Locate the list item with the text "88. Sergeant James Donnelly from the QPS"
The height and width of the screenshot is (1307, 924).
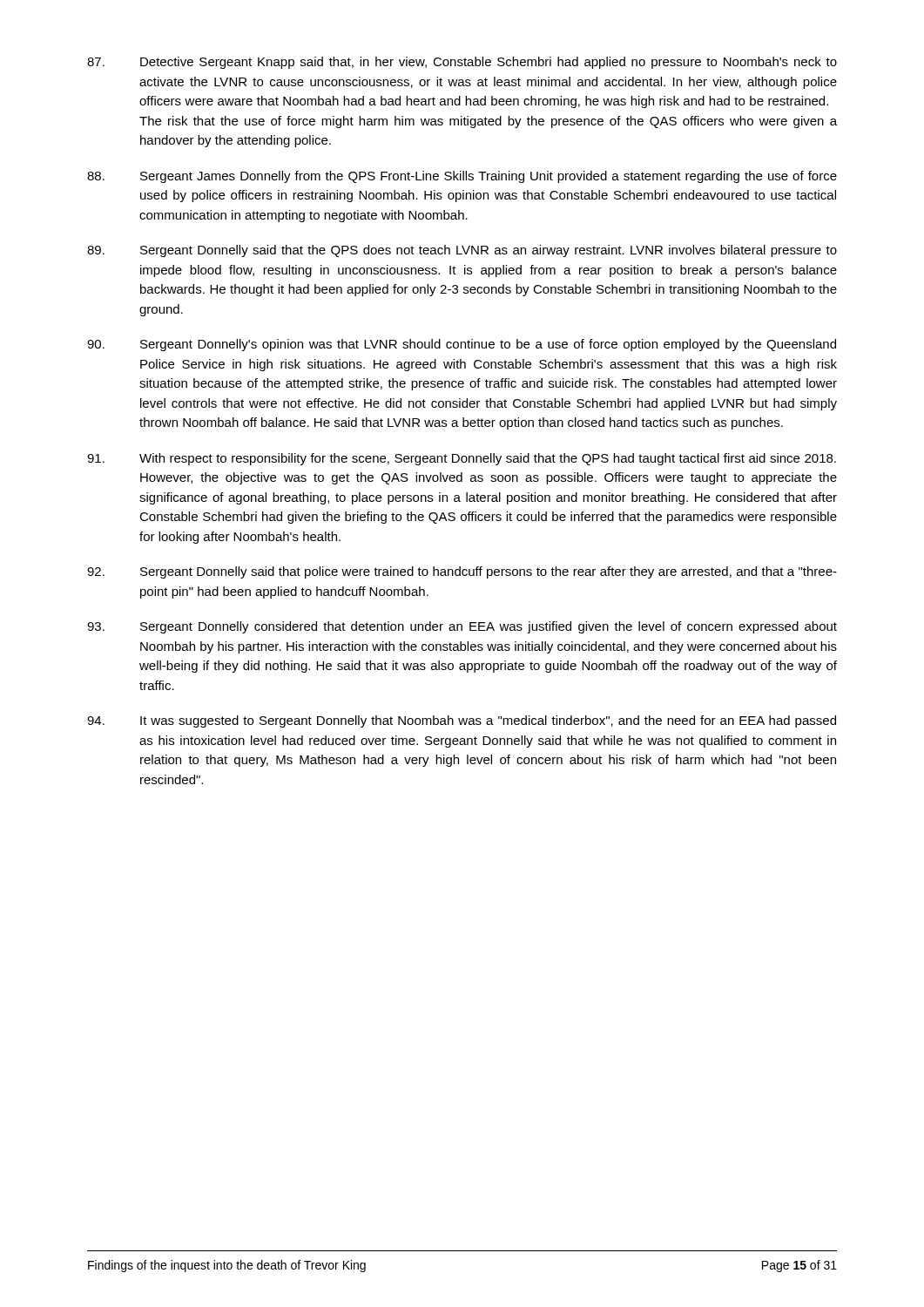click(x=462, y=195)
